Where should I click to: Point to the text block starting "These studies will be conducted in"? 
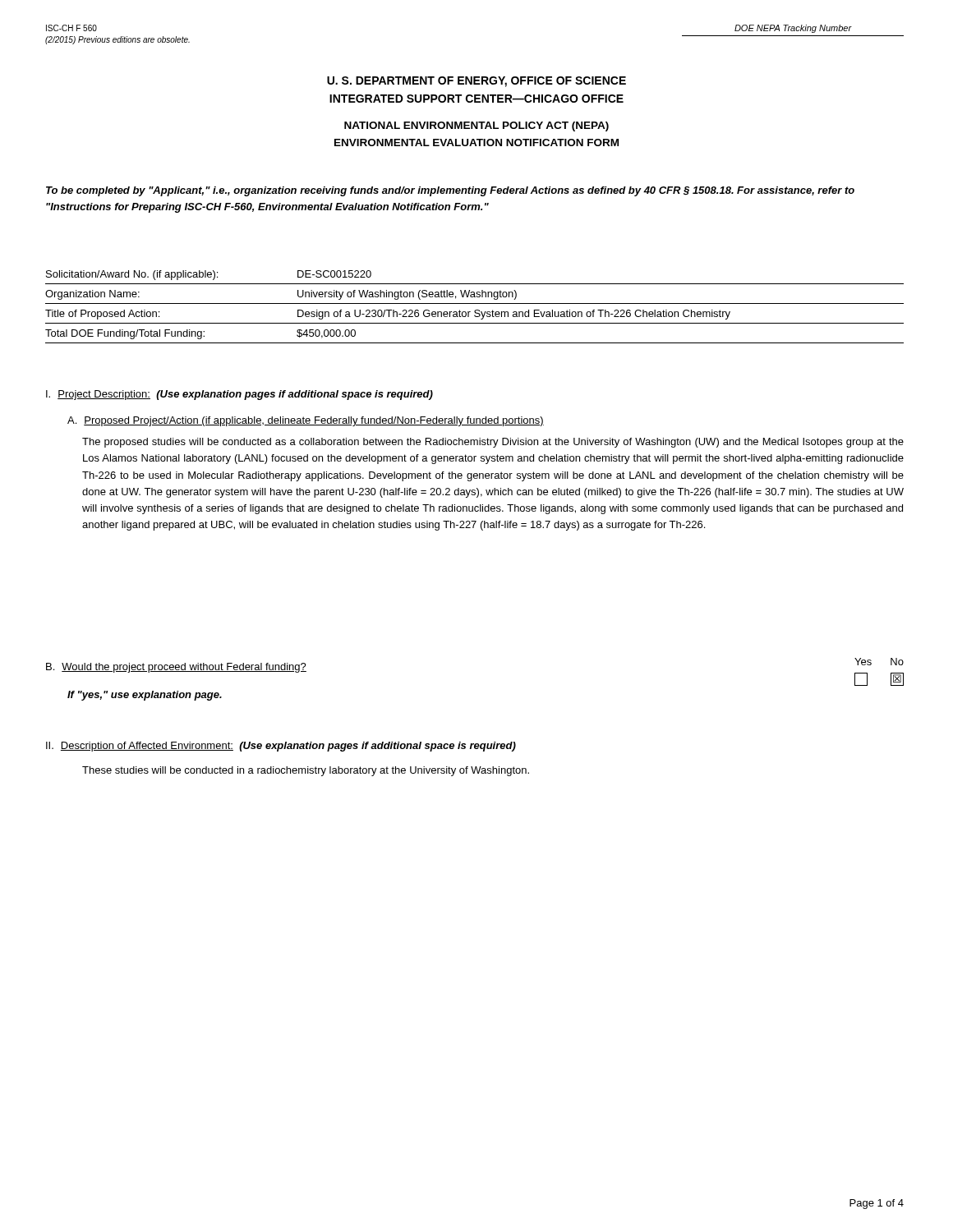click(x=306, y=770)
